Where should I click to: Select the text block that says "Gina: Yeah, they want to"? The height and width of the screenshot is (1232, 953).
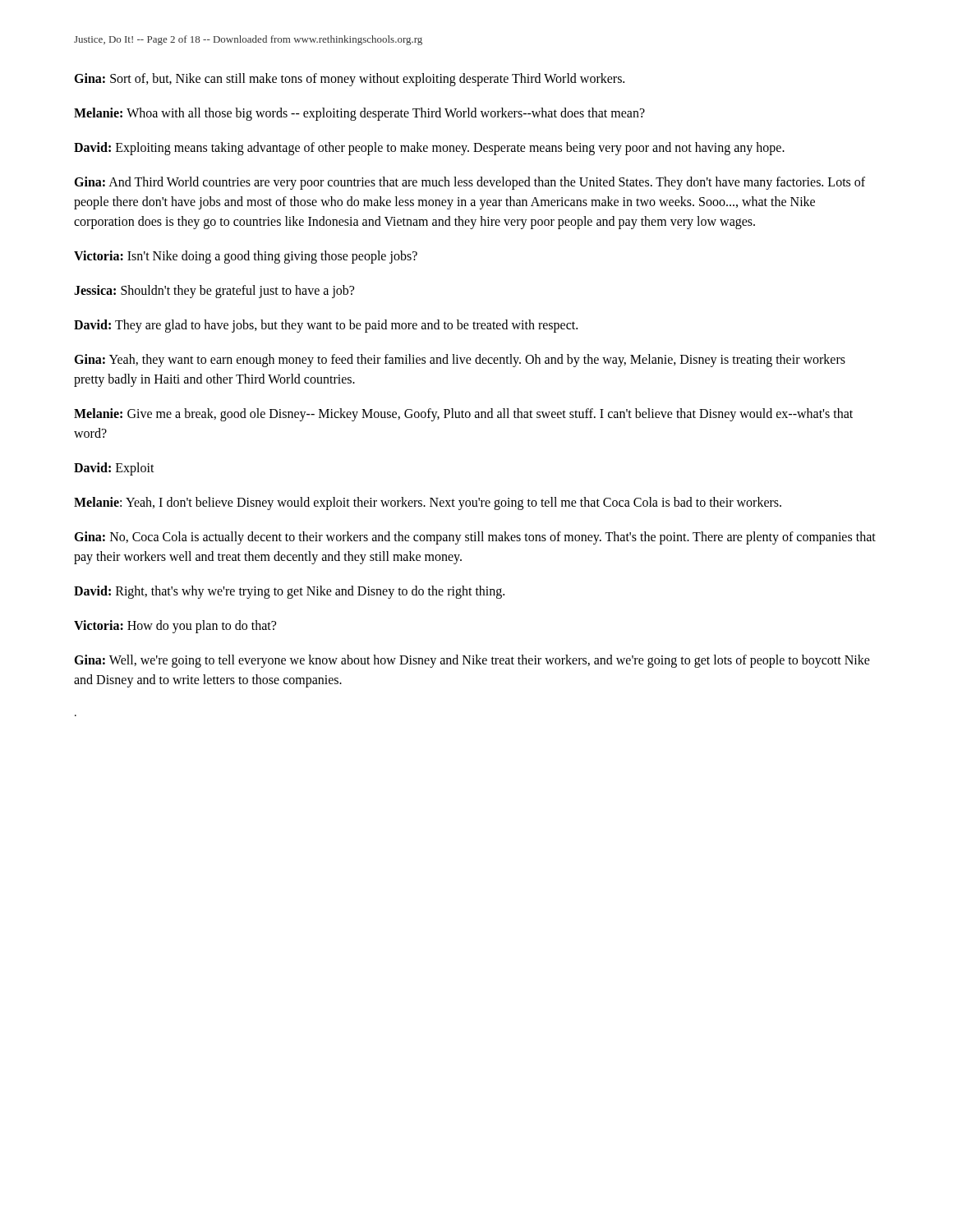[460, 369]
